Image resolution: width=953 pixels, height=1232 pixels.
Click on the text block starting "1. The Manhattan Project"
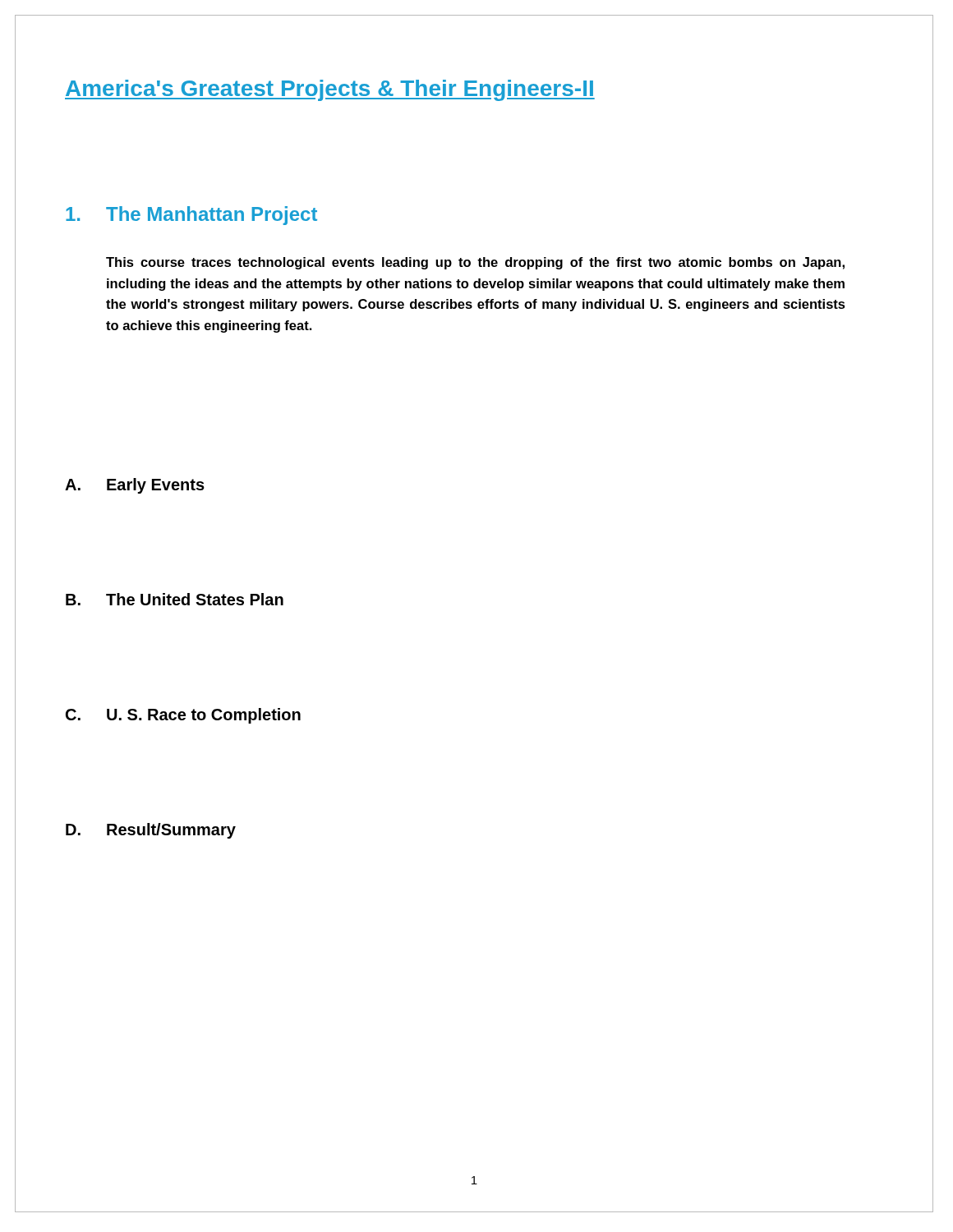click(x=191, y=214)
